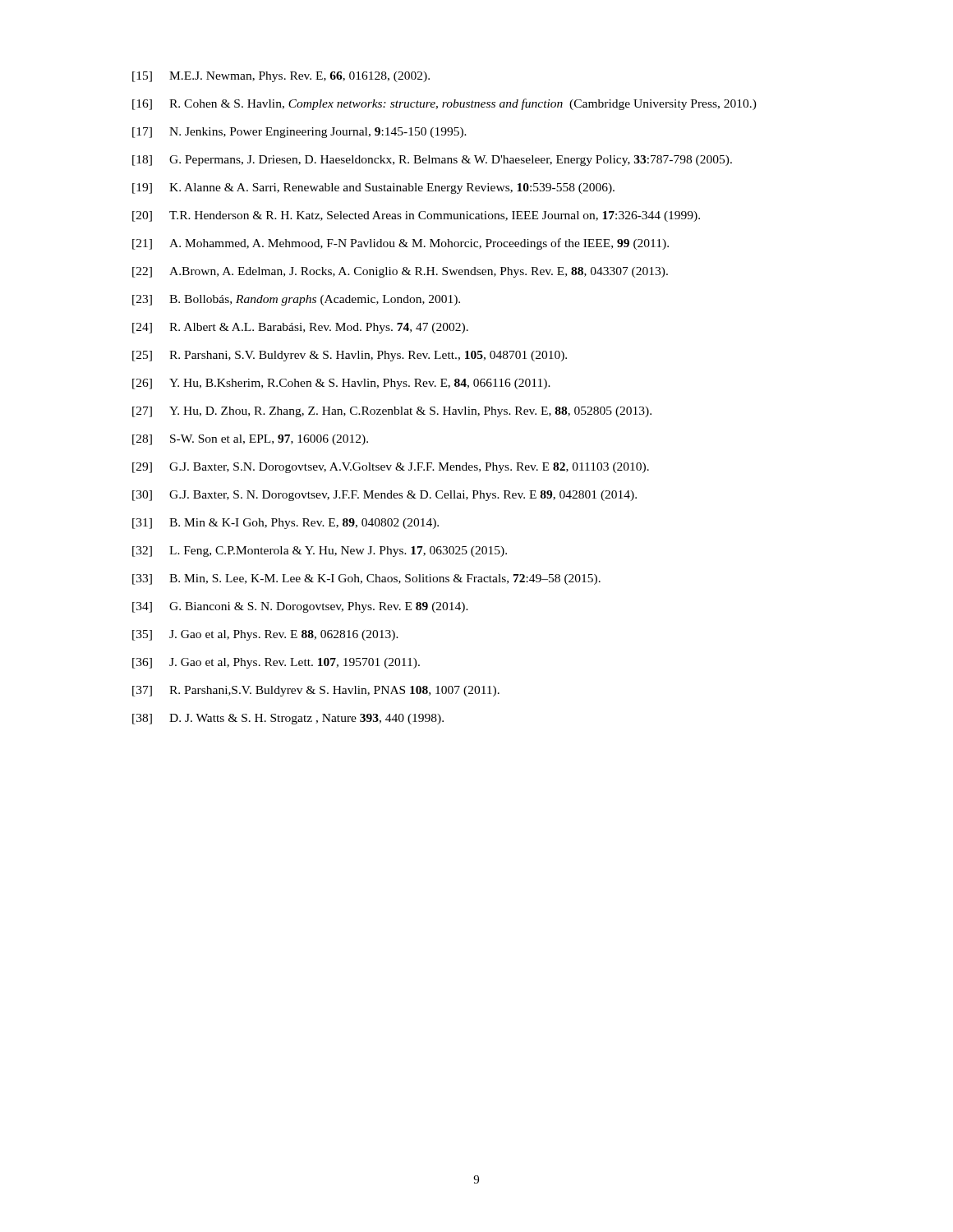953x1232 pixels.
Task: Click on the list item containing "[29] G.J. Baxter, S.N. Dorogovtsev, A.V.Goltsev &"
Action: pyautogui.click(x=476, y=467)
